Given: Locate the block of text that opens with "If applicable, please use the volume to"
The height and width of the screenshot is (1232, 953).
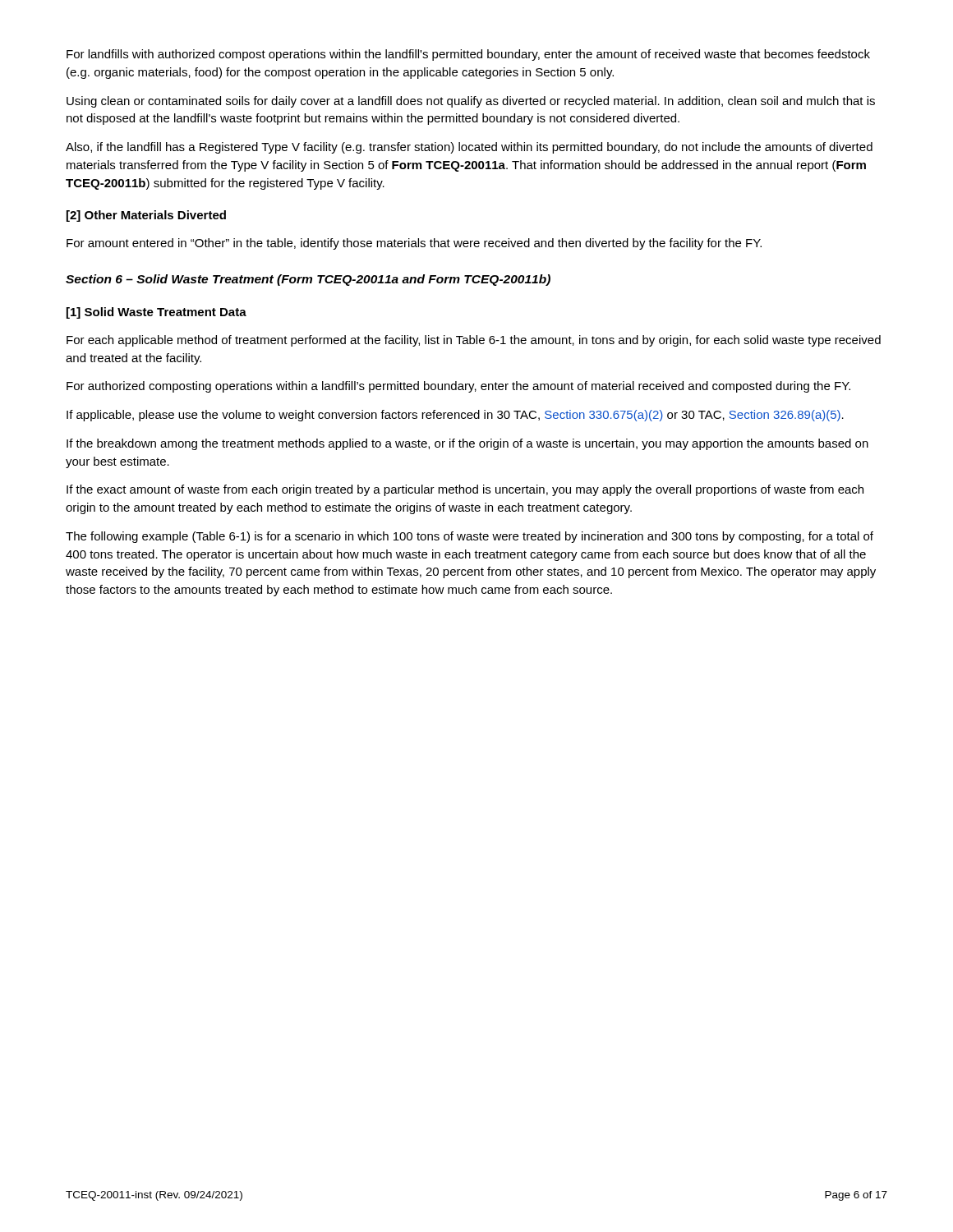Looking at the screenshot, I should (x=476, y=415).
